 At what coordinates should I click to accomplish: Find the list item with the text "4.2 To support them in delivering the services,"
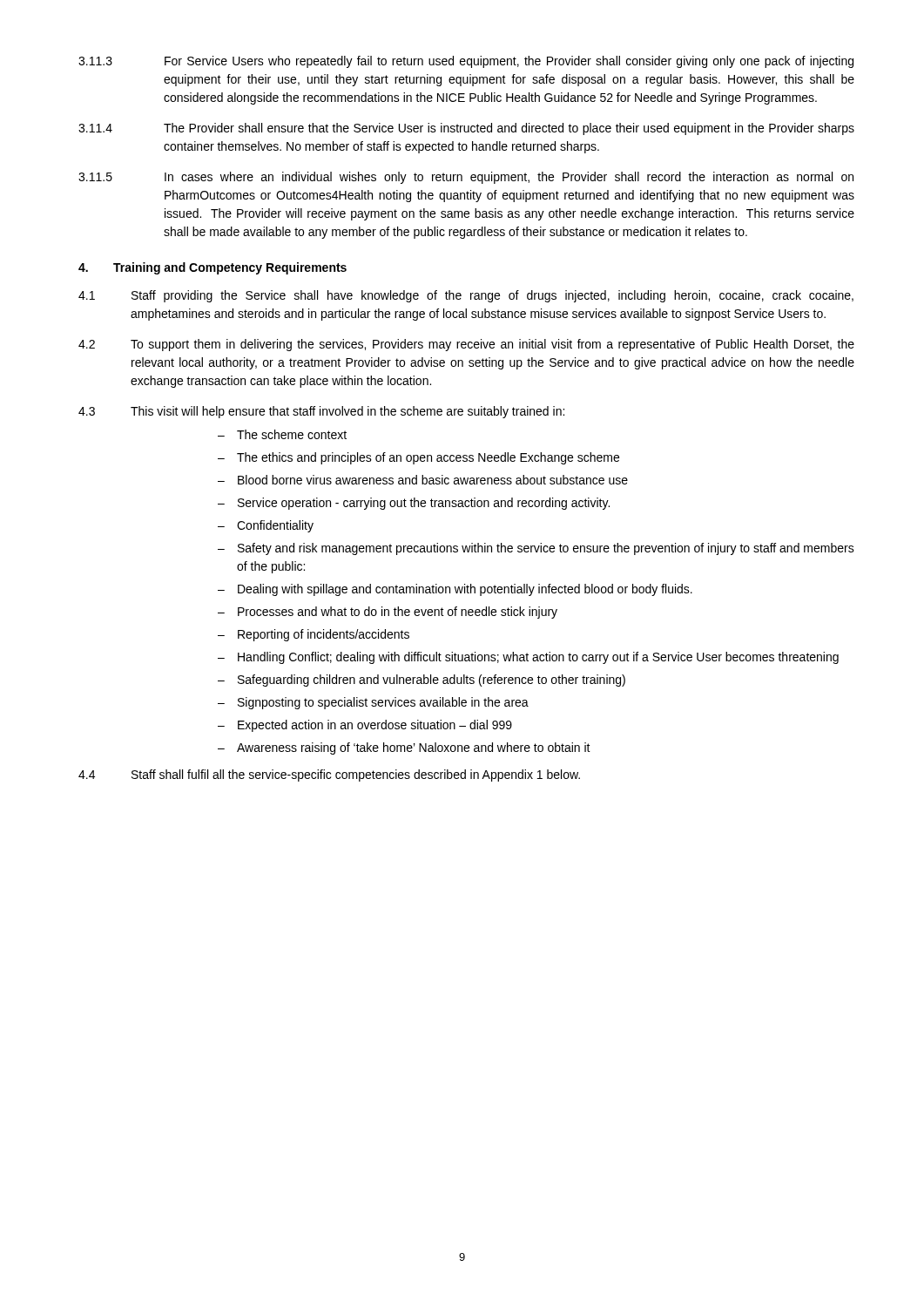click(466, 363)
